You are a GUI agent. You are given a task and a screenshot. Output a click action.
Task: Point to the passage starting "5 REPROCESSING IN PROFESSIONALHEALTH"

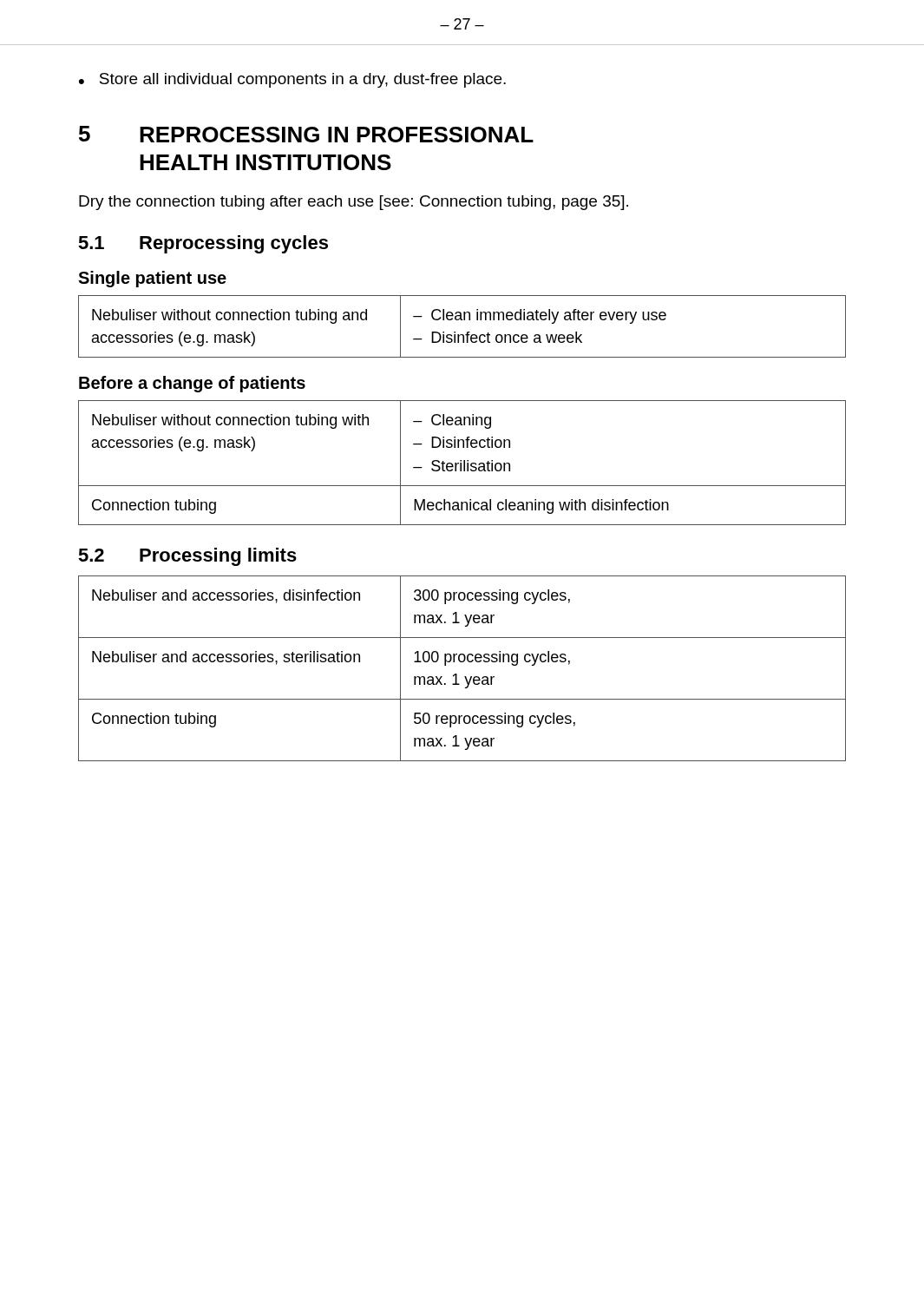(306, 148)
